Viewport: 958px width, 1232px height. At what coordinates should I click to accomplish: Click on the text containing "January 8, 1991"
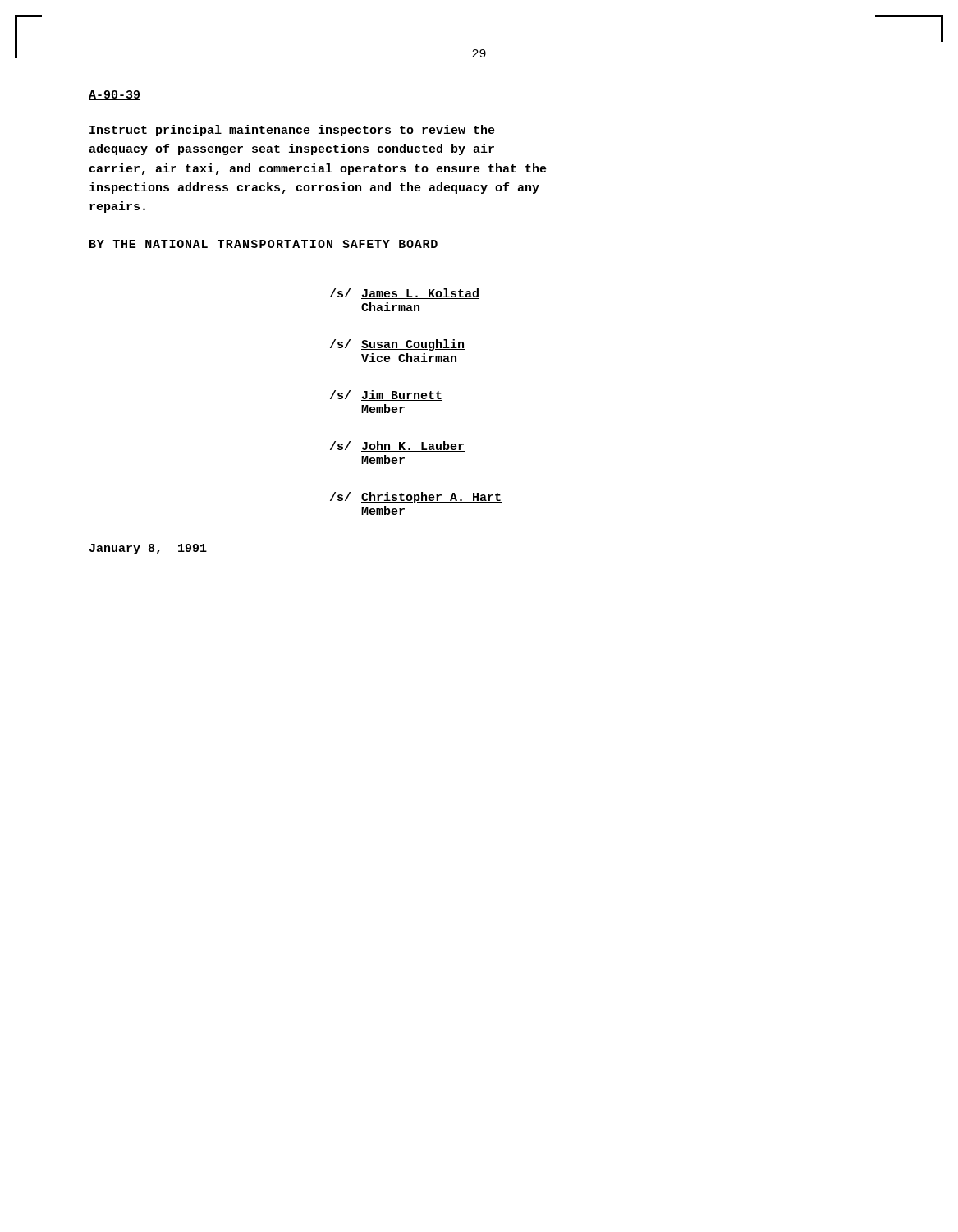tap(148, 549)
